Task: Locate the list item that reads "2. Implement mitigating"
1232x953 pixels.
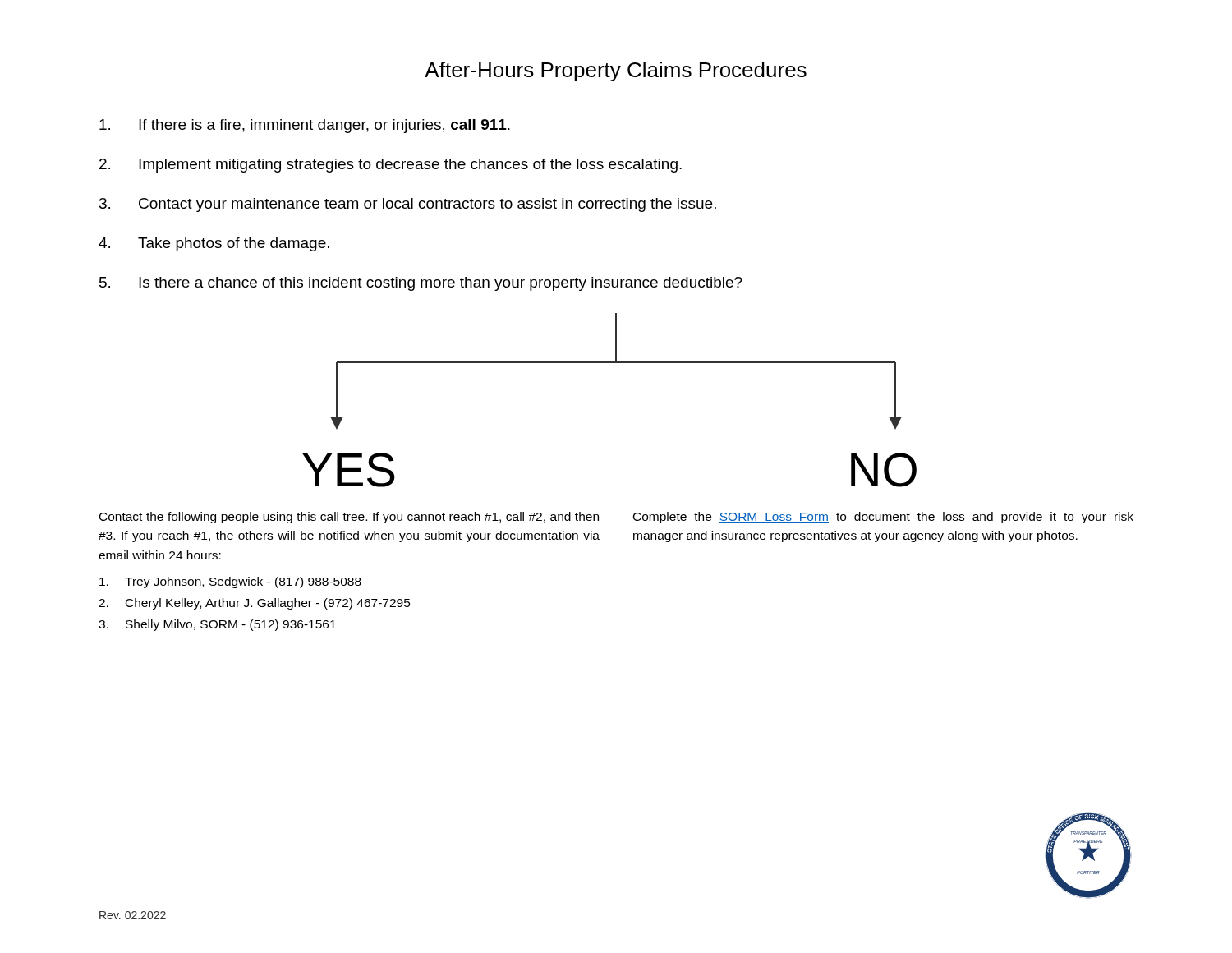Action: [391, 164]
